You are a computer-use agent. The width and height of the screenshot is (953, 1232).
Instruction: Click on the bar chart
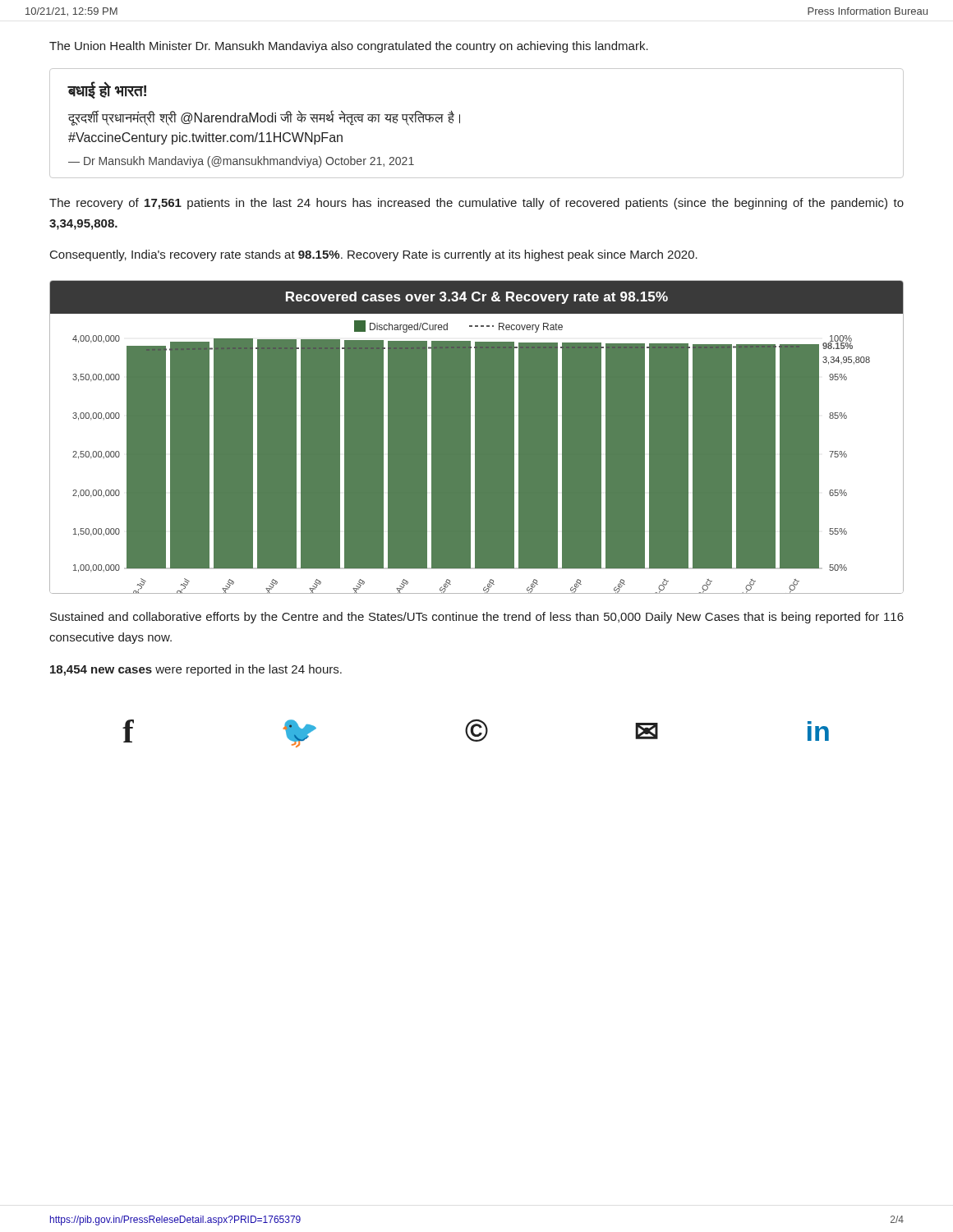[x=476, y=437]
